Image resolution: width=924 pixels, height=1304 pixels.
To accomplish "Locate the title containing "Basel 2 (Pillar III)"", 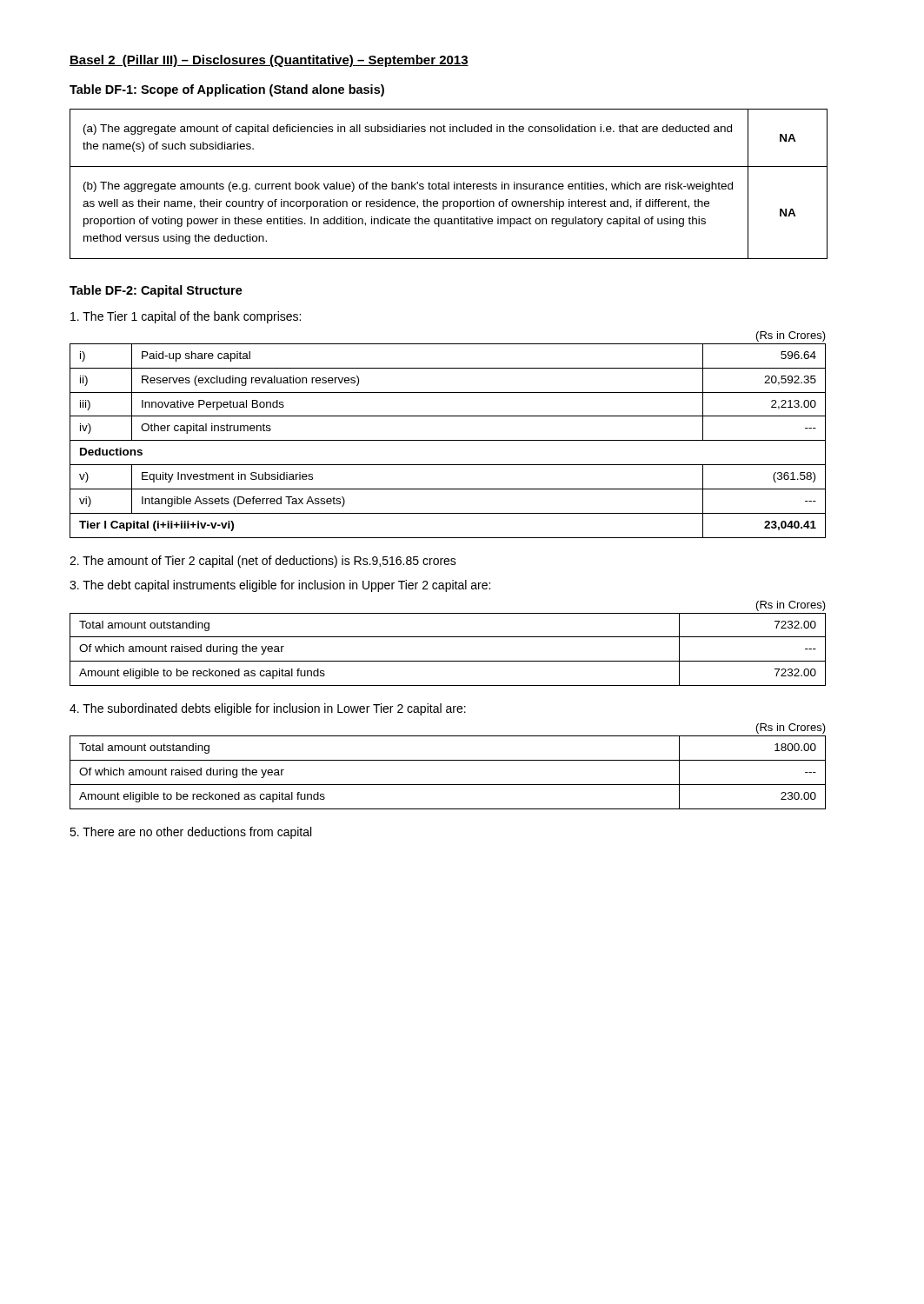I will point(269,60).
